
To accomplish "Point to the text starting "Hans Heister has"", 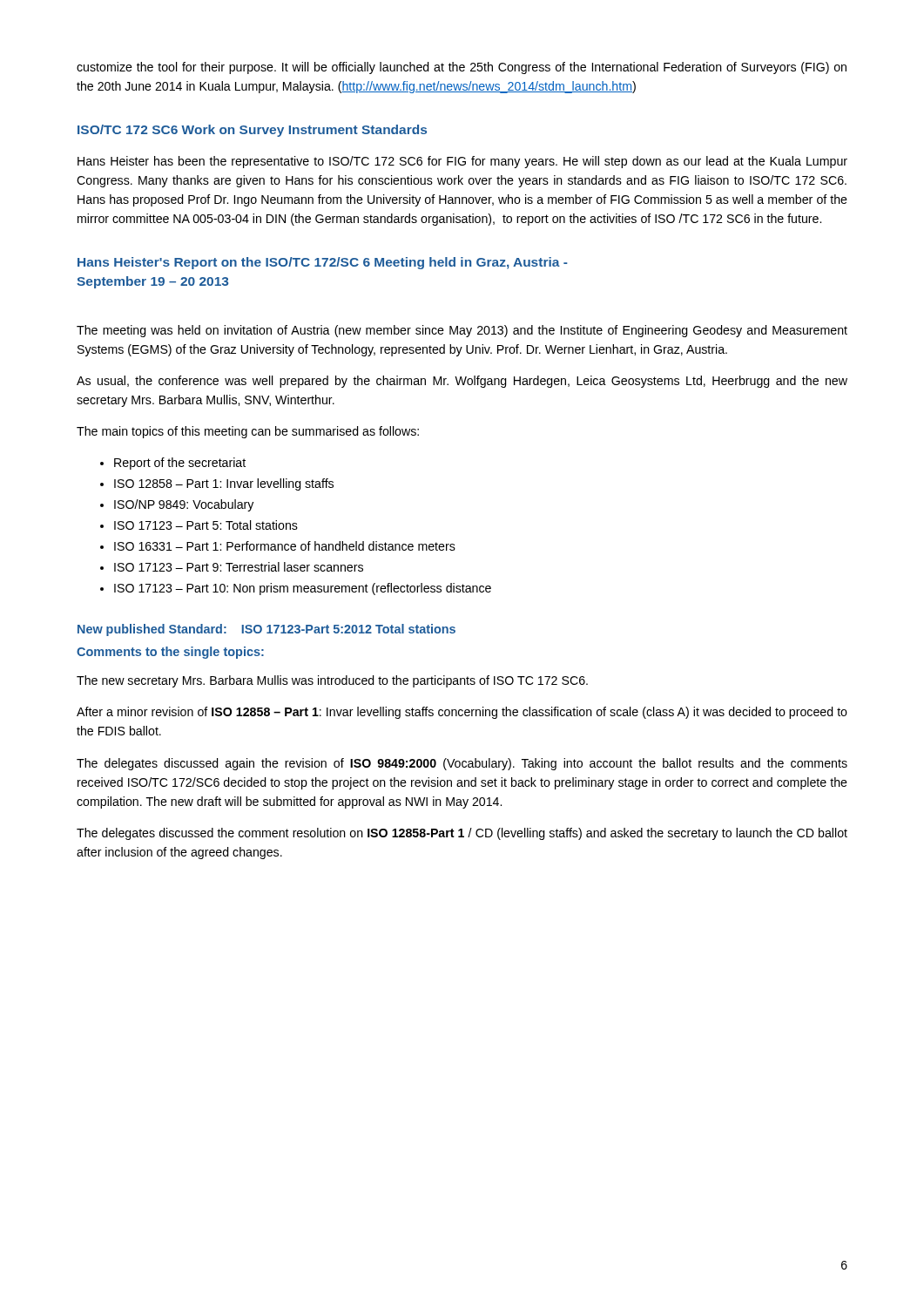I will [x=462, y=190].
